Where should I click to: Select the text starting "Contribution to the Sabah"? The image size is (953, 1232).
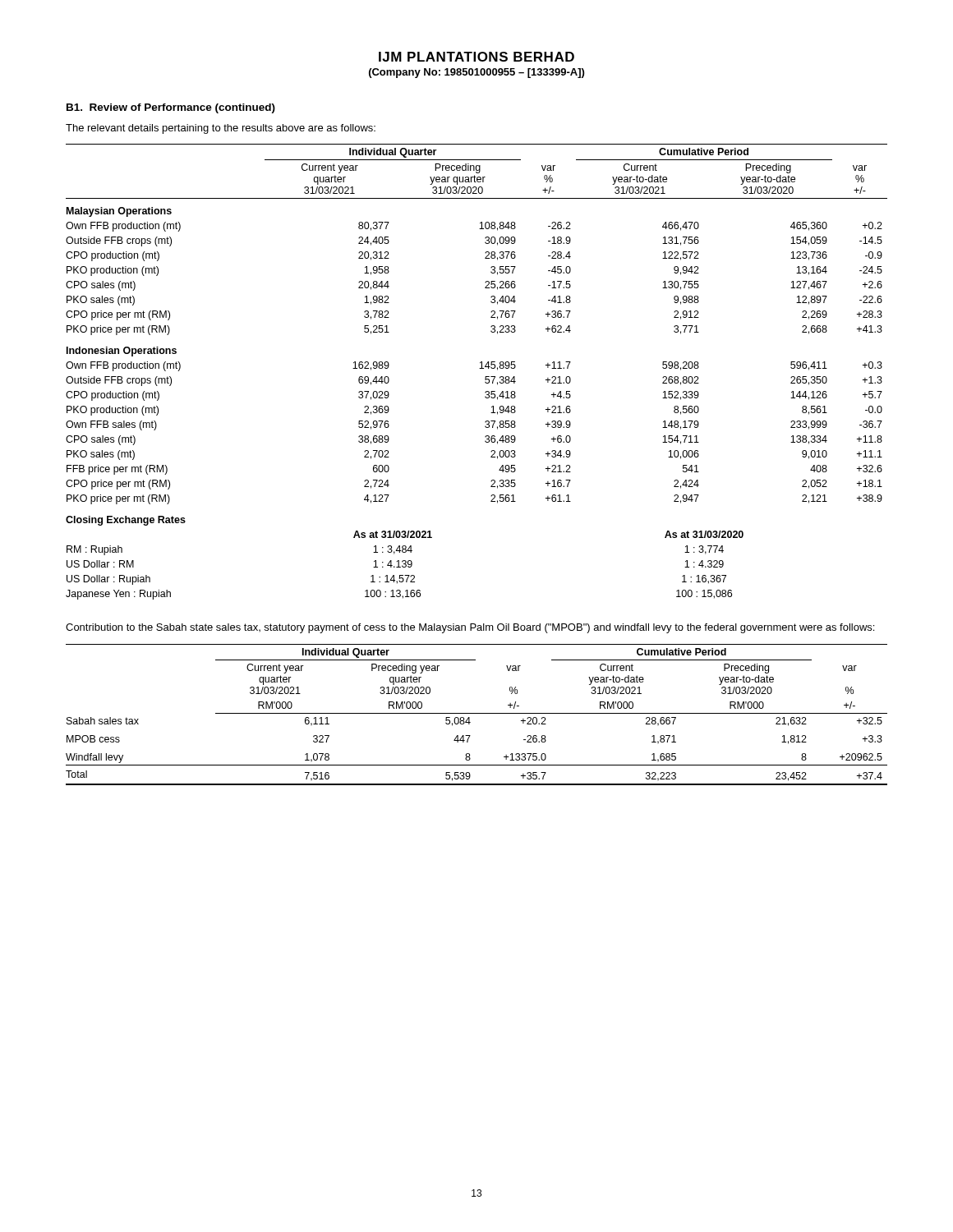[471, 627]
